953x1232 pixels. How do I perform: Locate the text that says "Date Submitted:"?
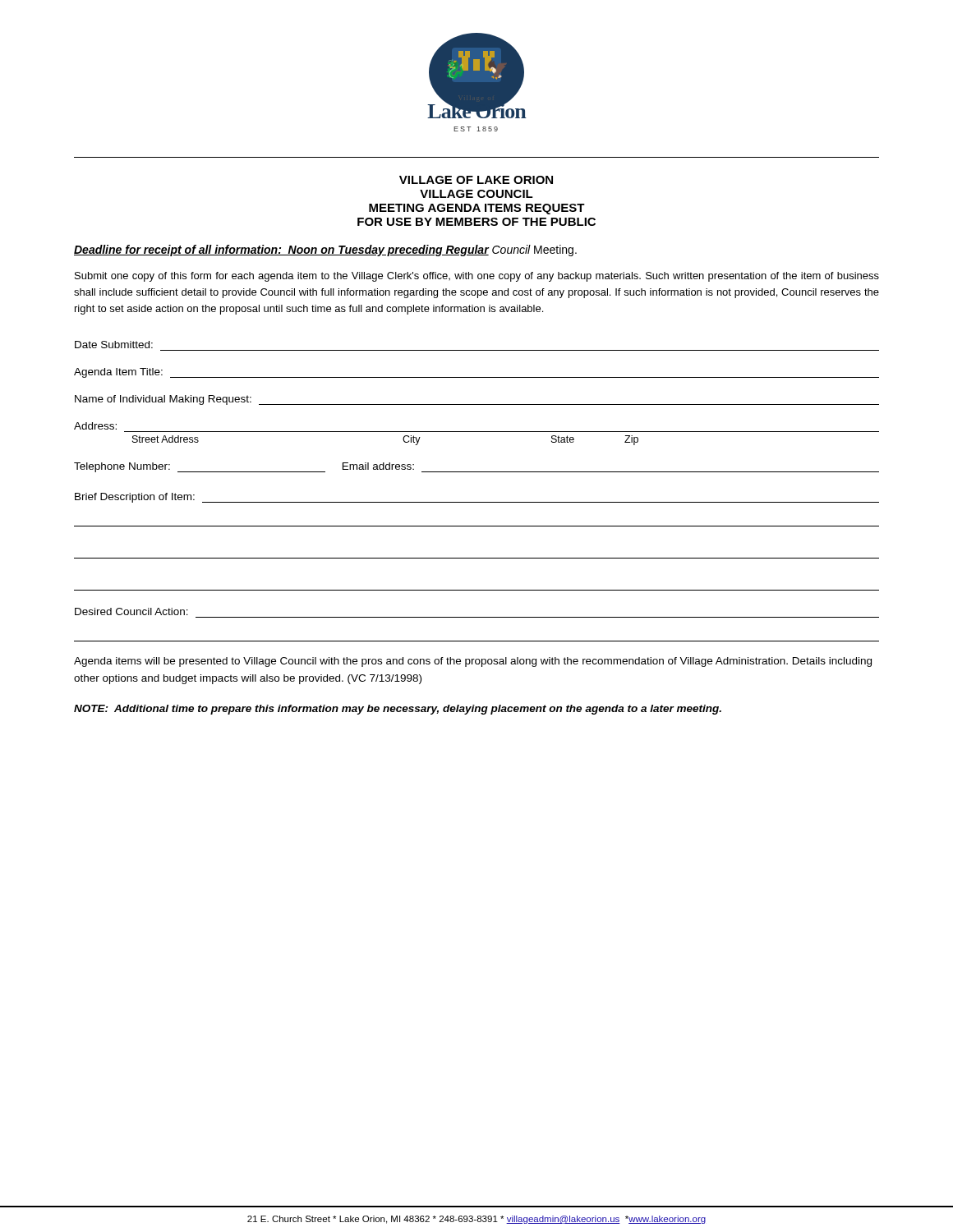[476, 343]
